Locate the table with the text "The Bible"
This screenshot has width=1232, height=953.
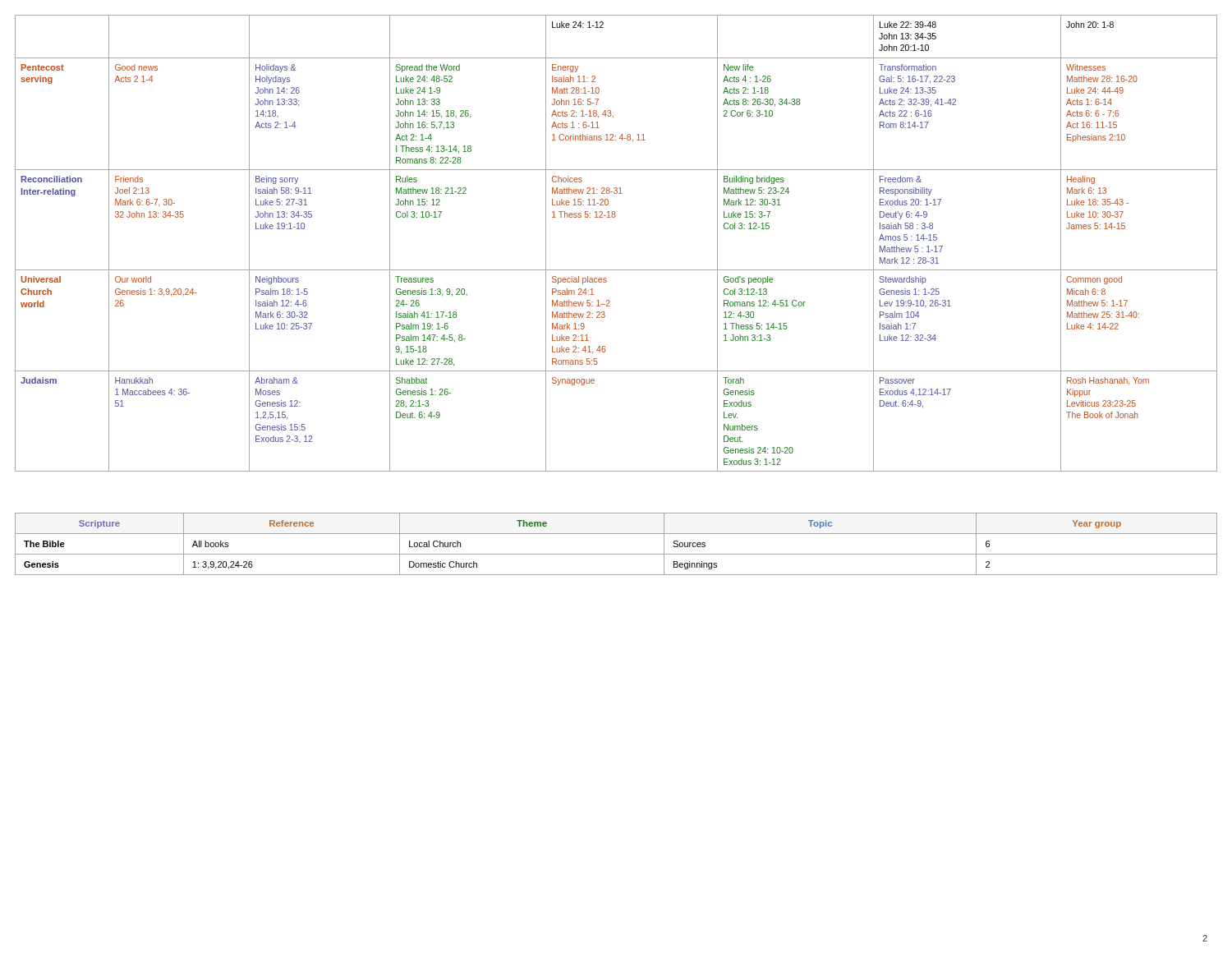click(616, 544)
